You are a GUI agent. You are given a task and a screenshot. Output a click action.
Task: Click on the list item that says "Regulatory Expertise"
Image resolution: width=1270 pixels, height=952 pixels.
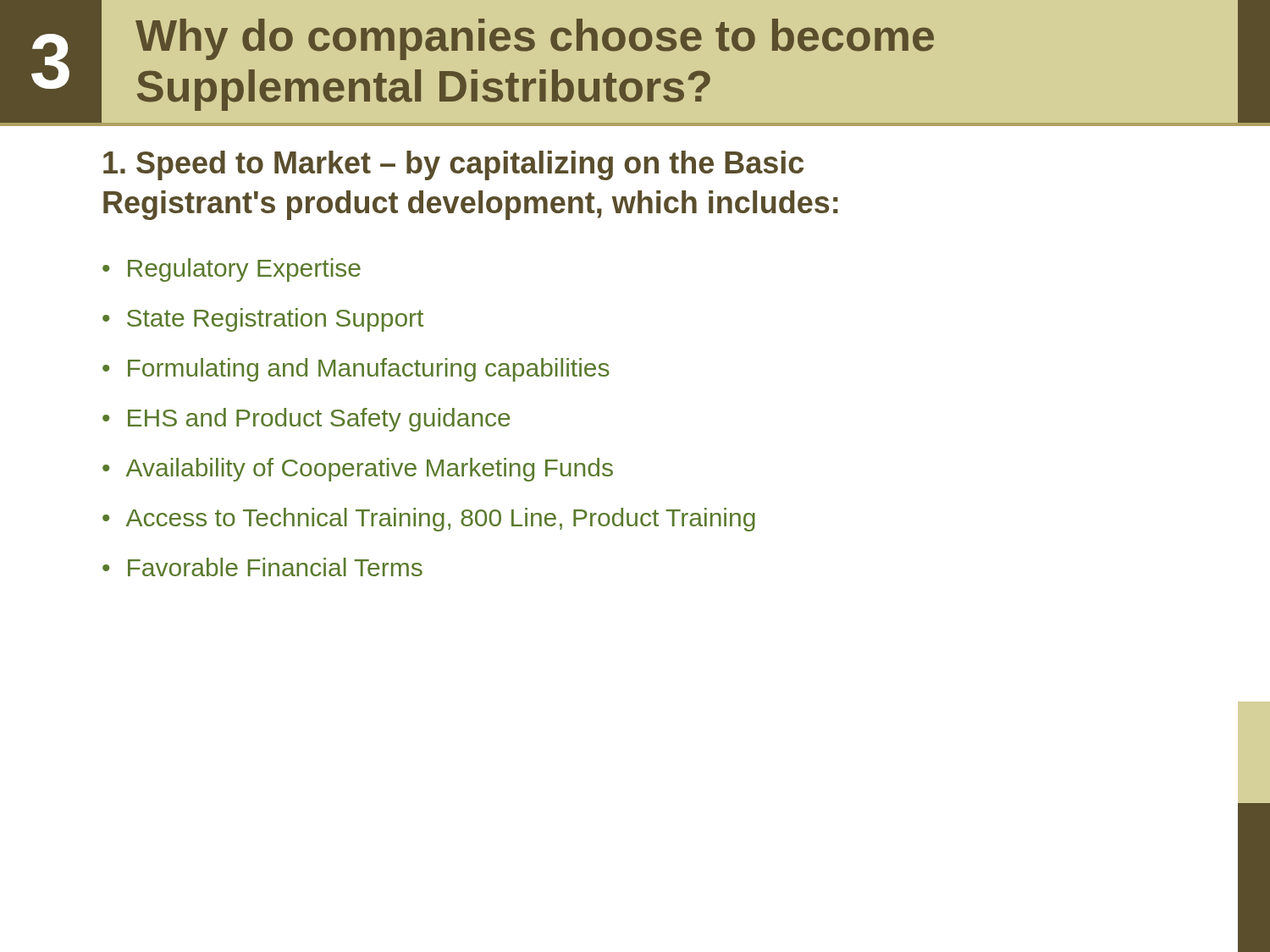coord(244,267)
